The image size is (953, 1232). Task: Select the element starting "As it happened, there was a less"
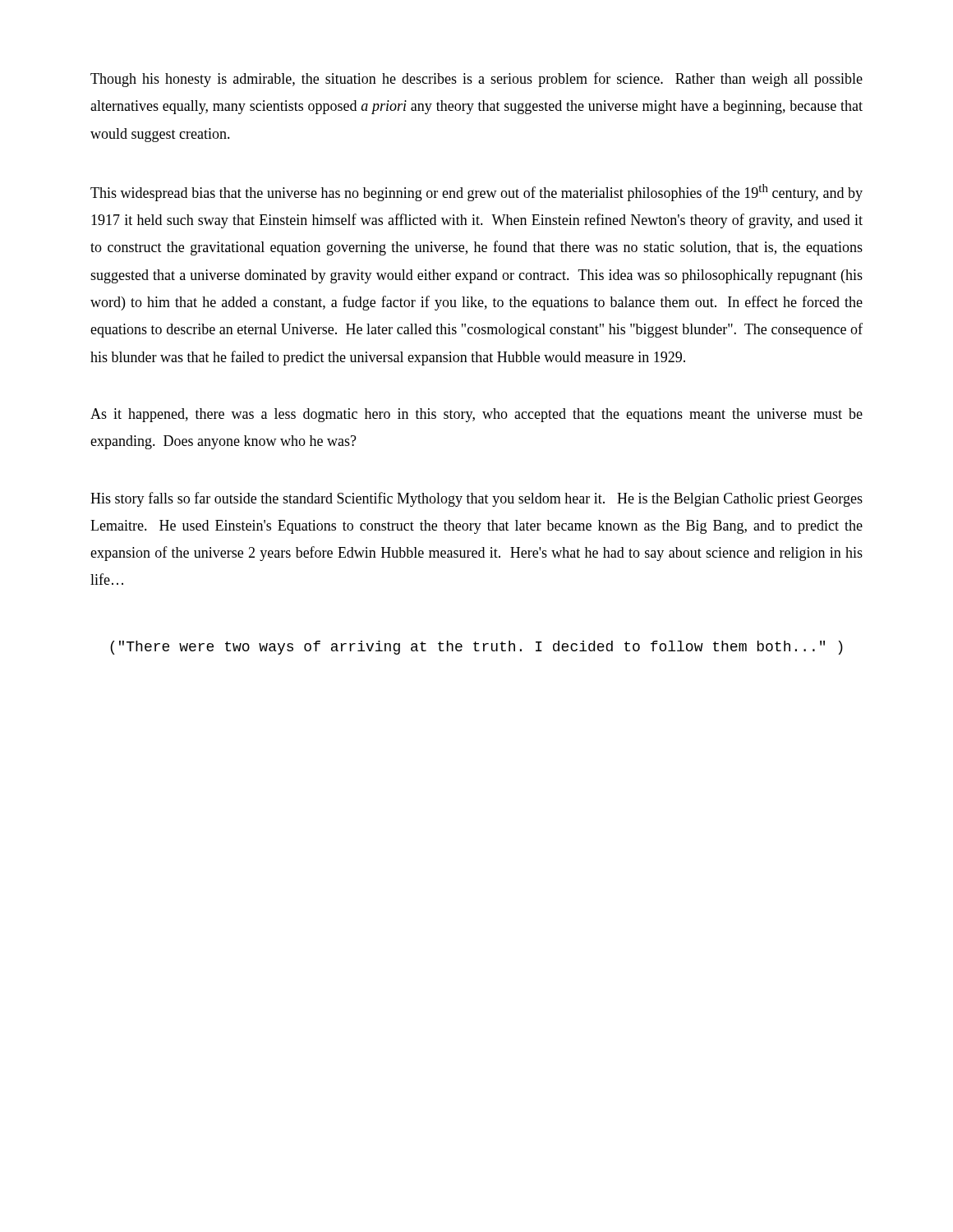pyautogui.click(x=476, y=428)
